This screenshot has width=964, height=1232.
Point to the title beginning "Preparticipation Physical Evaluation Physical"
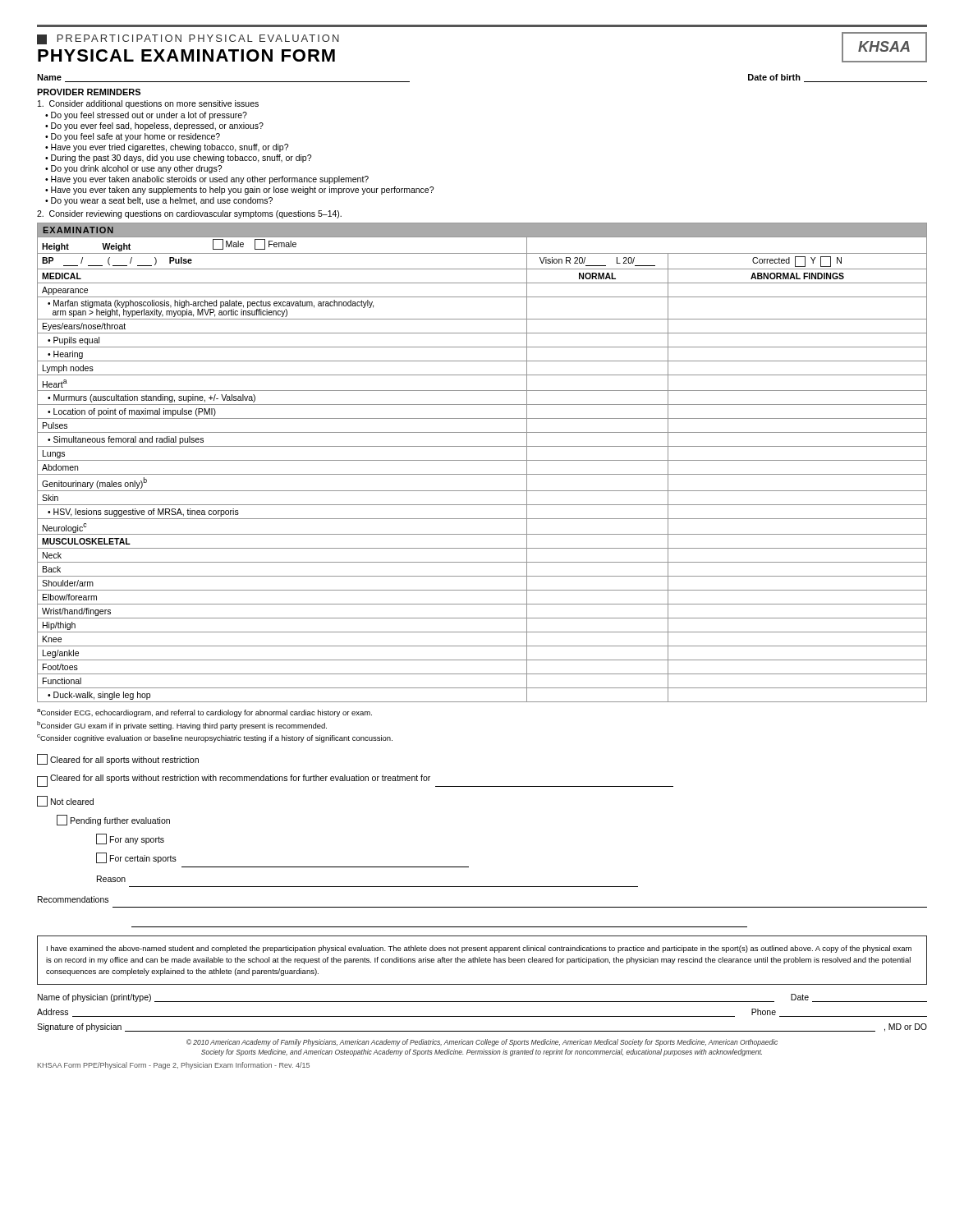(205, 50)
